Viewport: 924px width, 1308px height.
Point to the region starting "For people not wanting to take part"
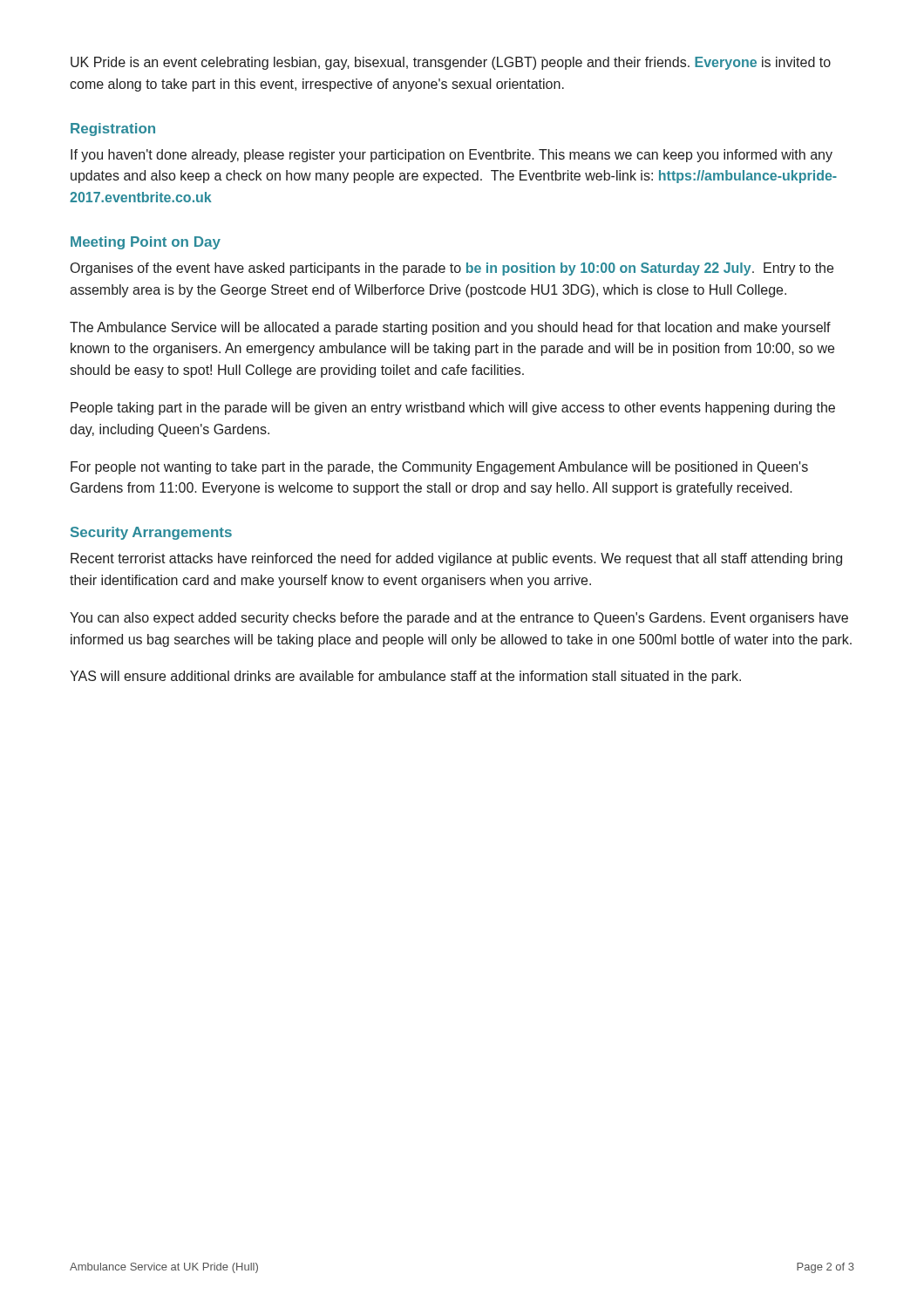[439, 477]
